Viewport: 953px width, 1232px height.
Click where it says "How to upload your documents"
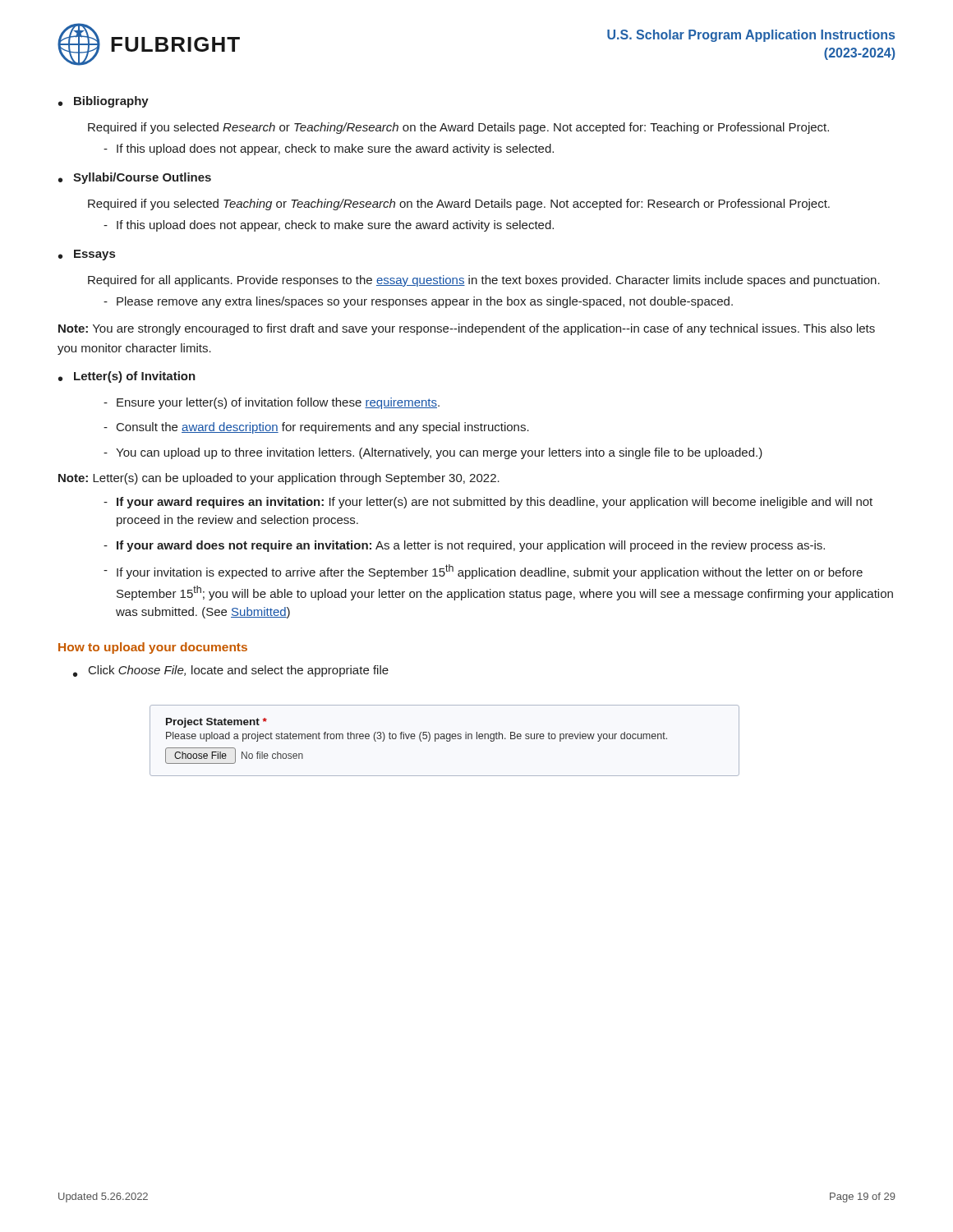pos(153,646)
